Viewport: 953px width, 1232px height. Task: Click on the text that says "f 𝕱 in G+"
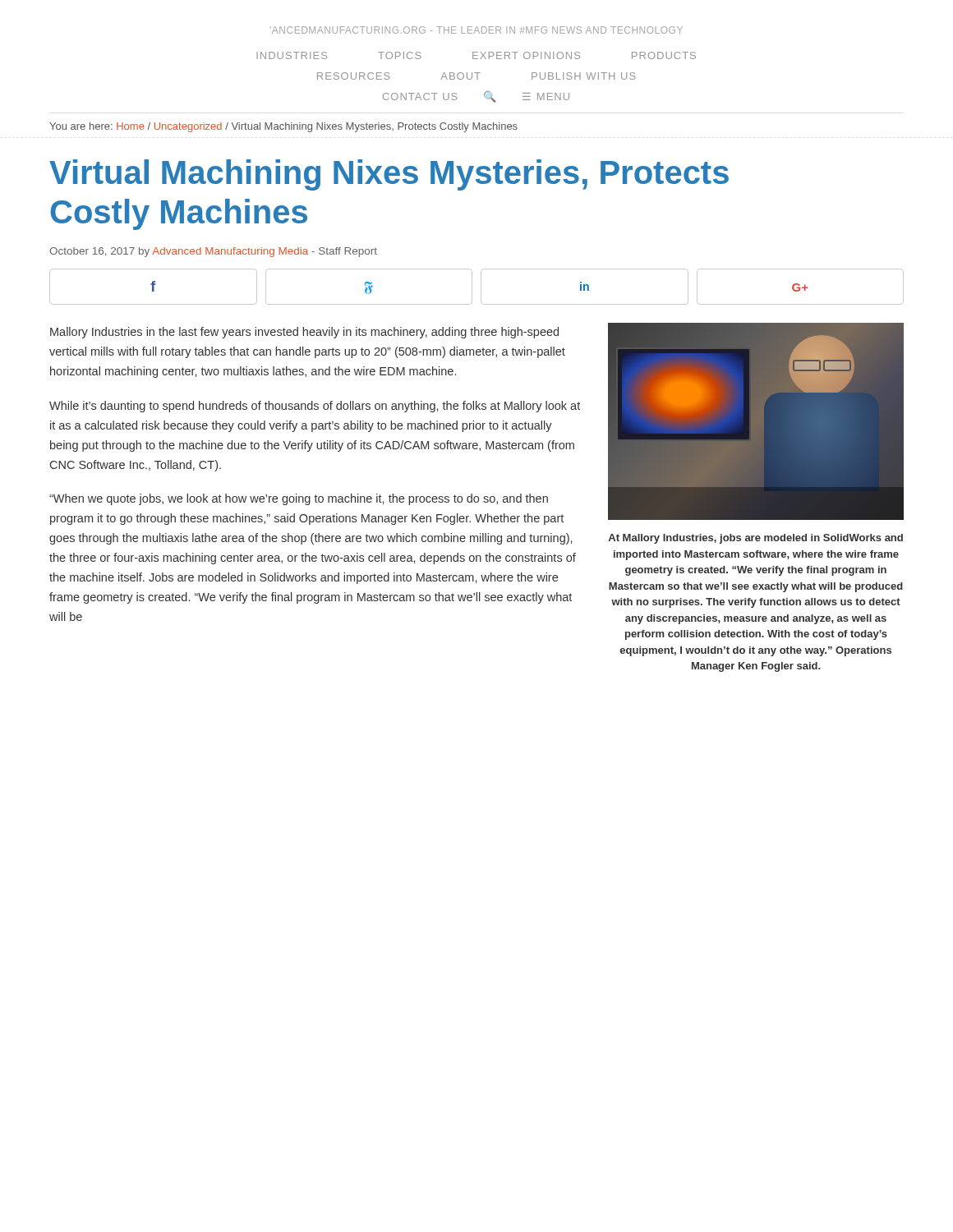point(476,287)
